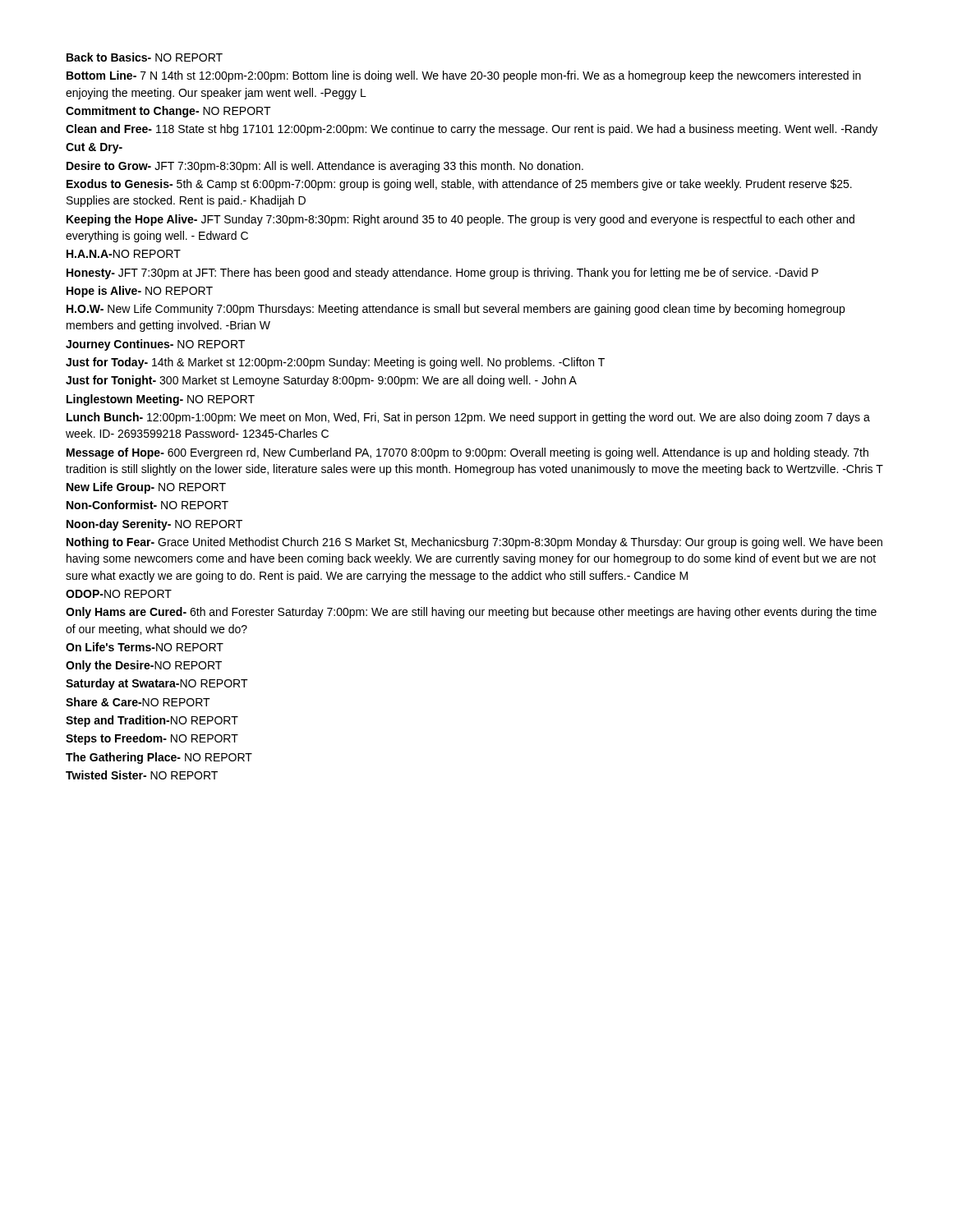This screenshot has height=1232, width=953.
Task: Find the text starting "Only Hams are Cured- 6th and Forester Saturday"
Action: [x=471, y=620]
